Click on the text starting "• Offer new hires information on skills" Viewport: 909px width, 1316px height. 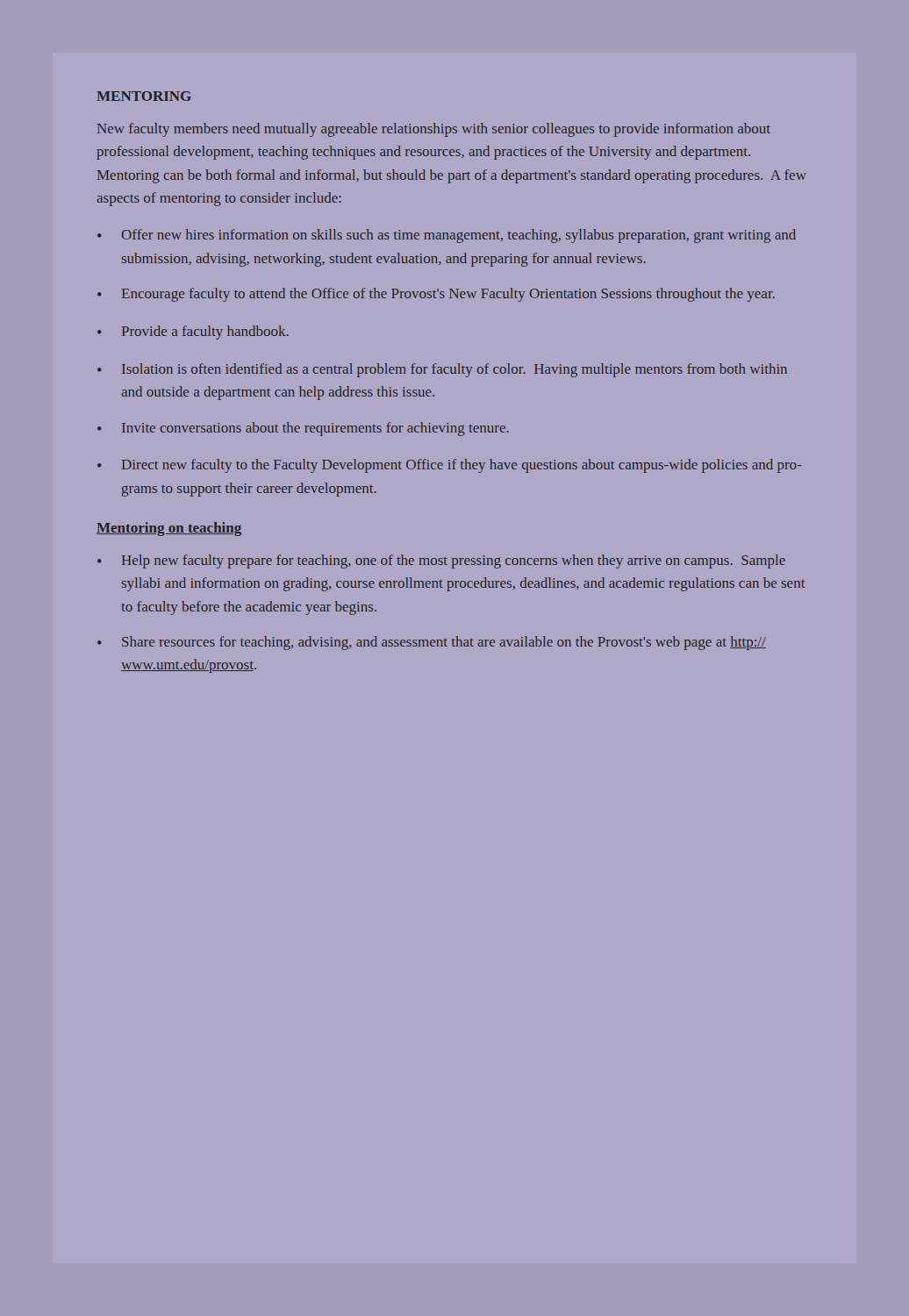454,247
